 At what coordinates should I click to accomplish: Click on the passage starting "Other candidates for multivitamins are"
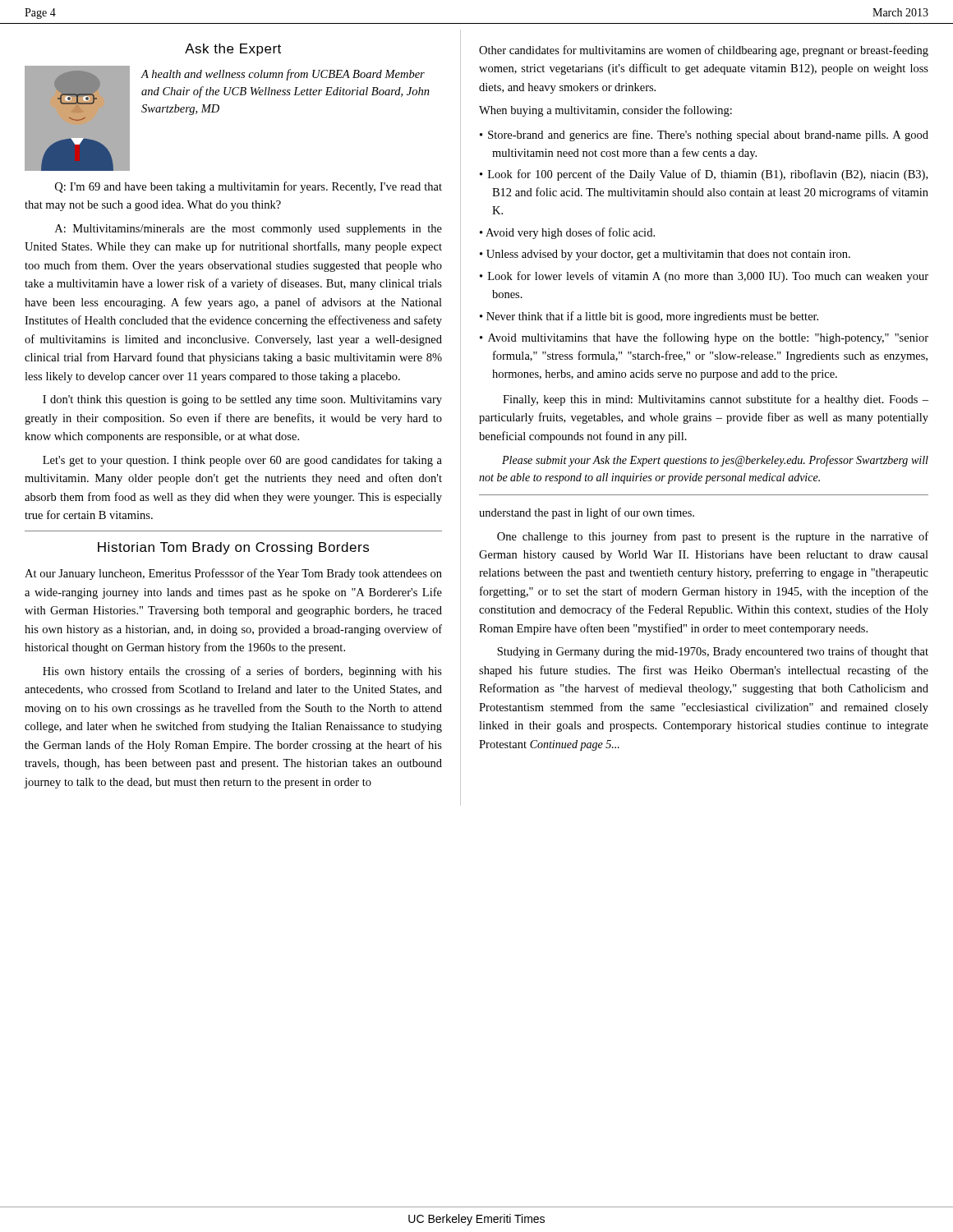point(704,80)
